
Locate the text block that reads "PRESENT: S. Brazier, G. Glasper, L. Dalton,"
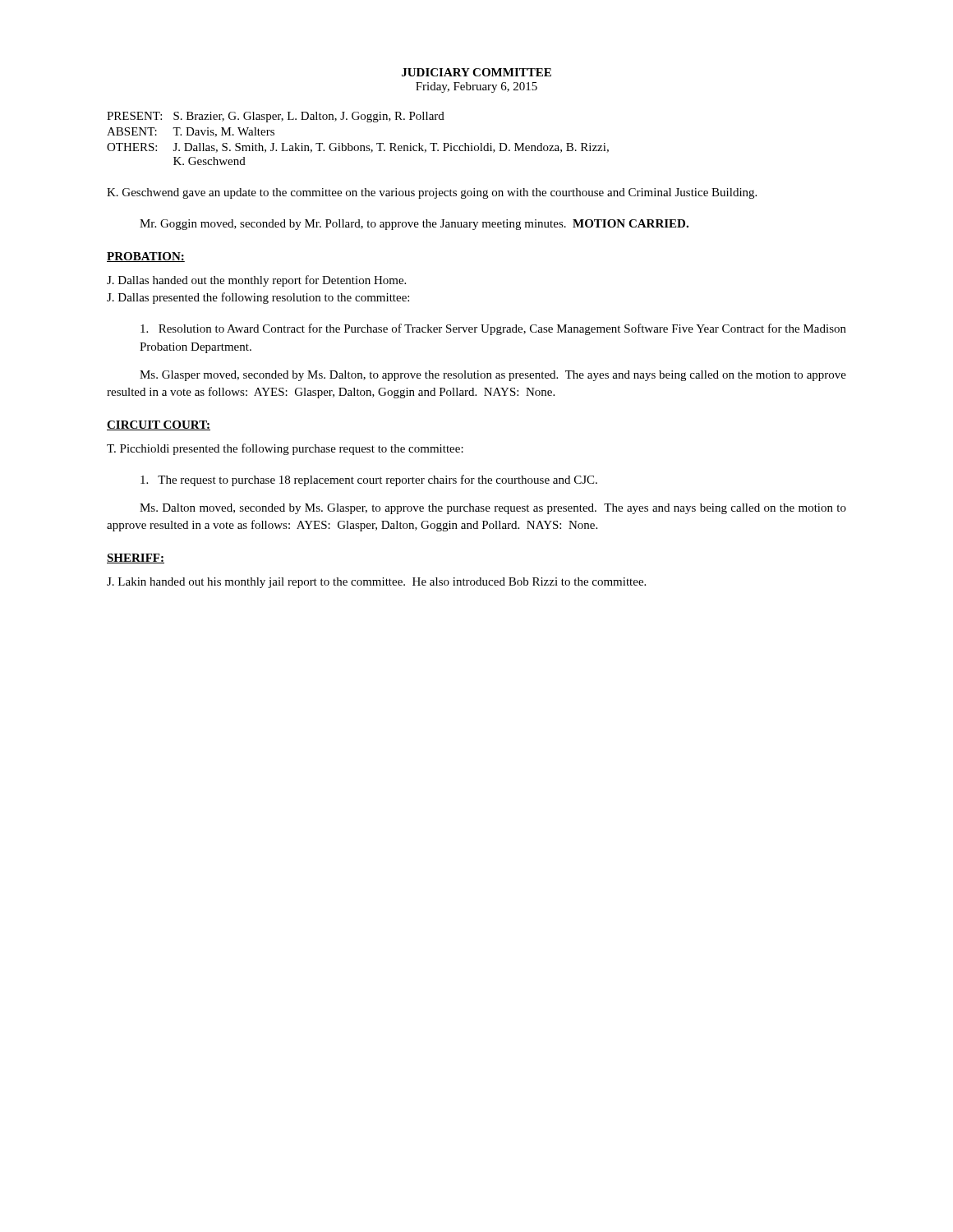[x=358, y=139]
